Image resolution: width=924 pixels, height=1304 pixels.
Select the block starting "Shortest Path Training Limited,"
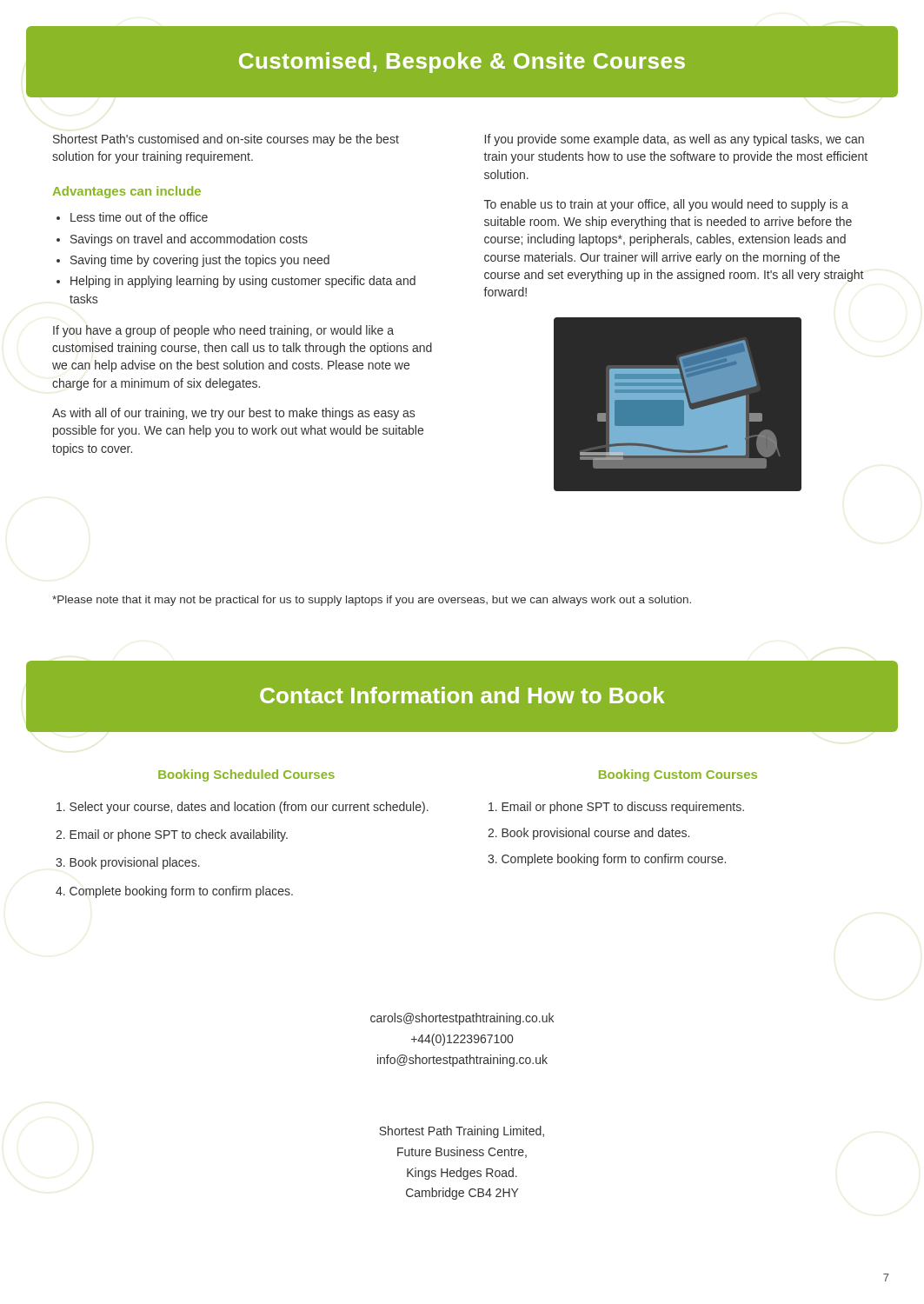pos(462,1162)
